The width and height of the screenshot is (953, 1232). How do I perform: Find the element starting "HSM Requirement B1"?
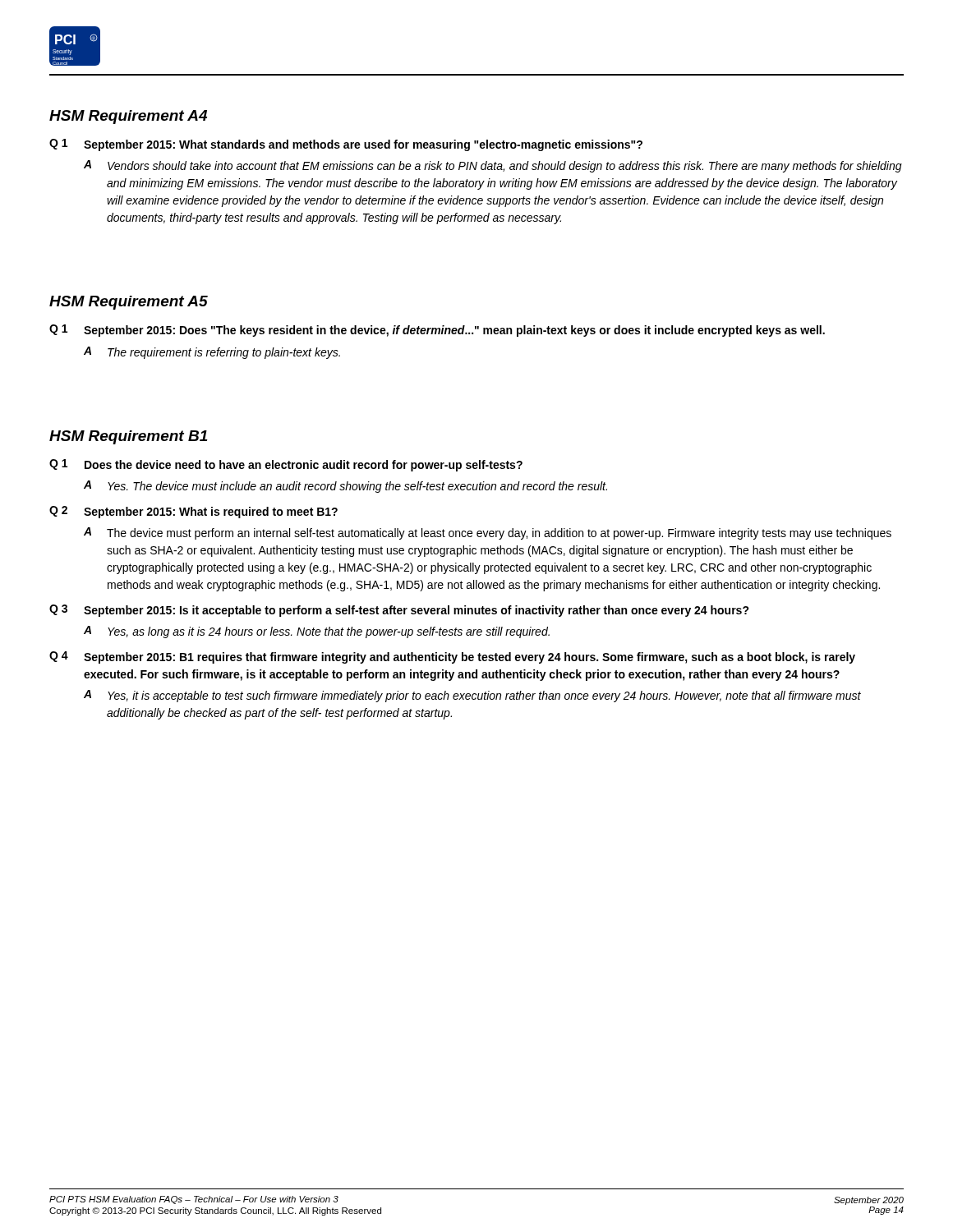pyautogui.click(x=129, y=435)
